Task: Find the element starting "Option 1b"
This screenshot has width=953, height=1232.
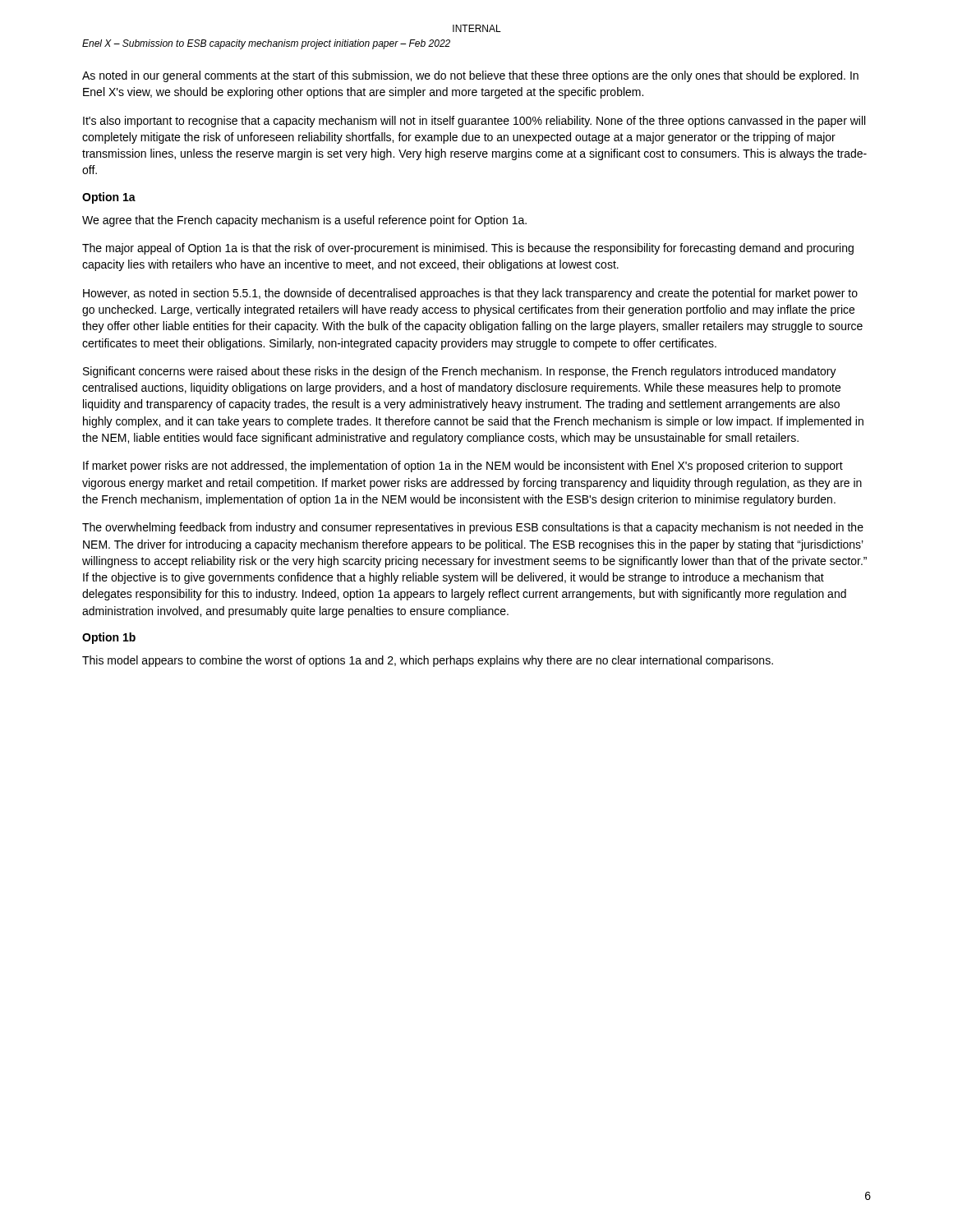Action: click(109, 637)
